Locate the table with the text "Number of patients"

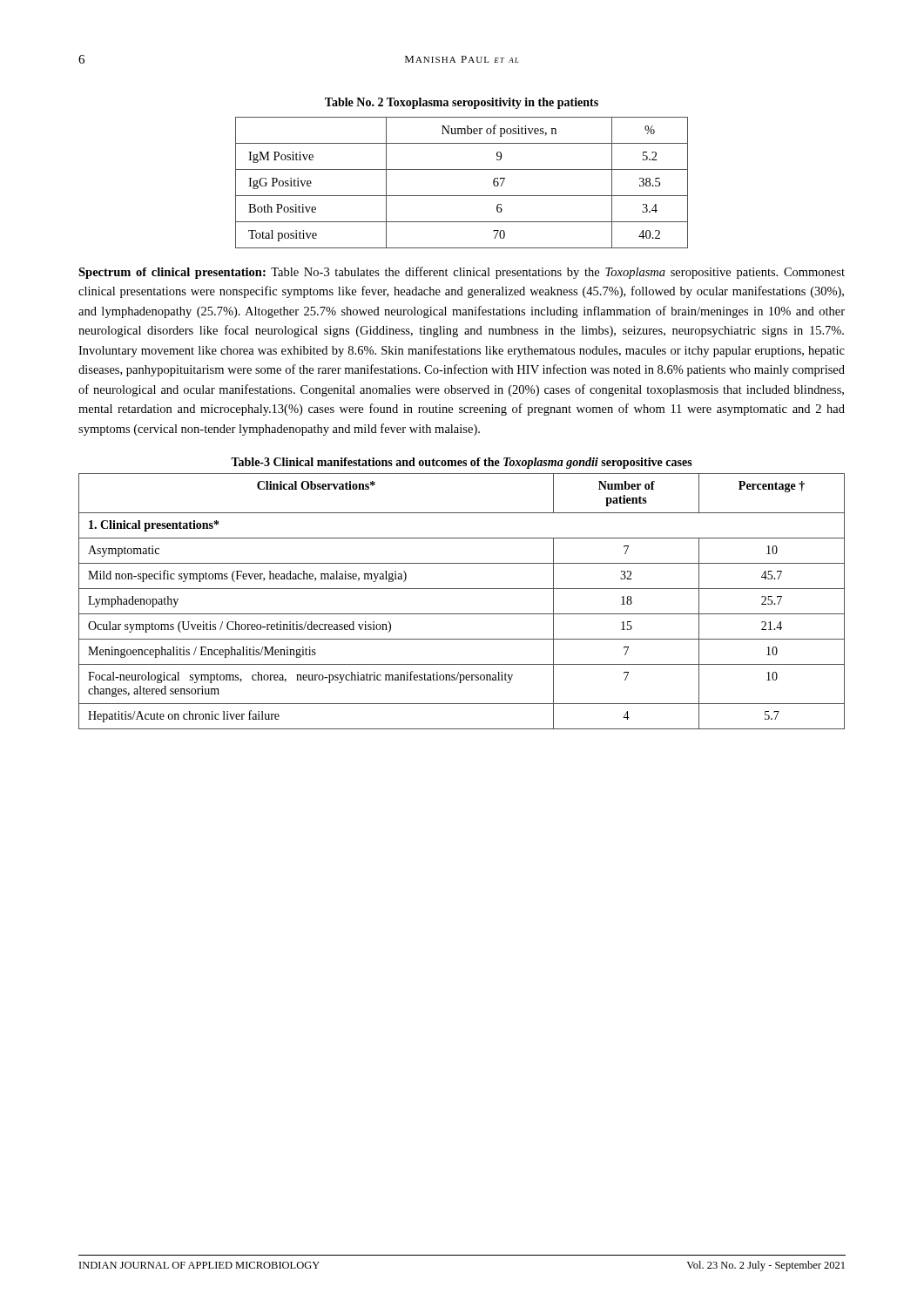462,601
